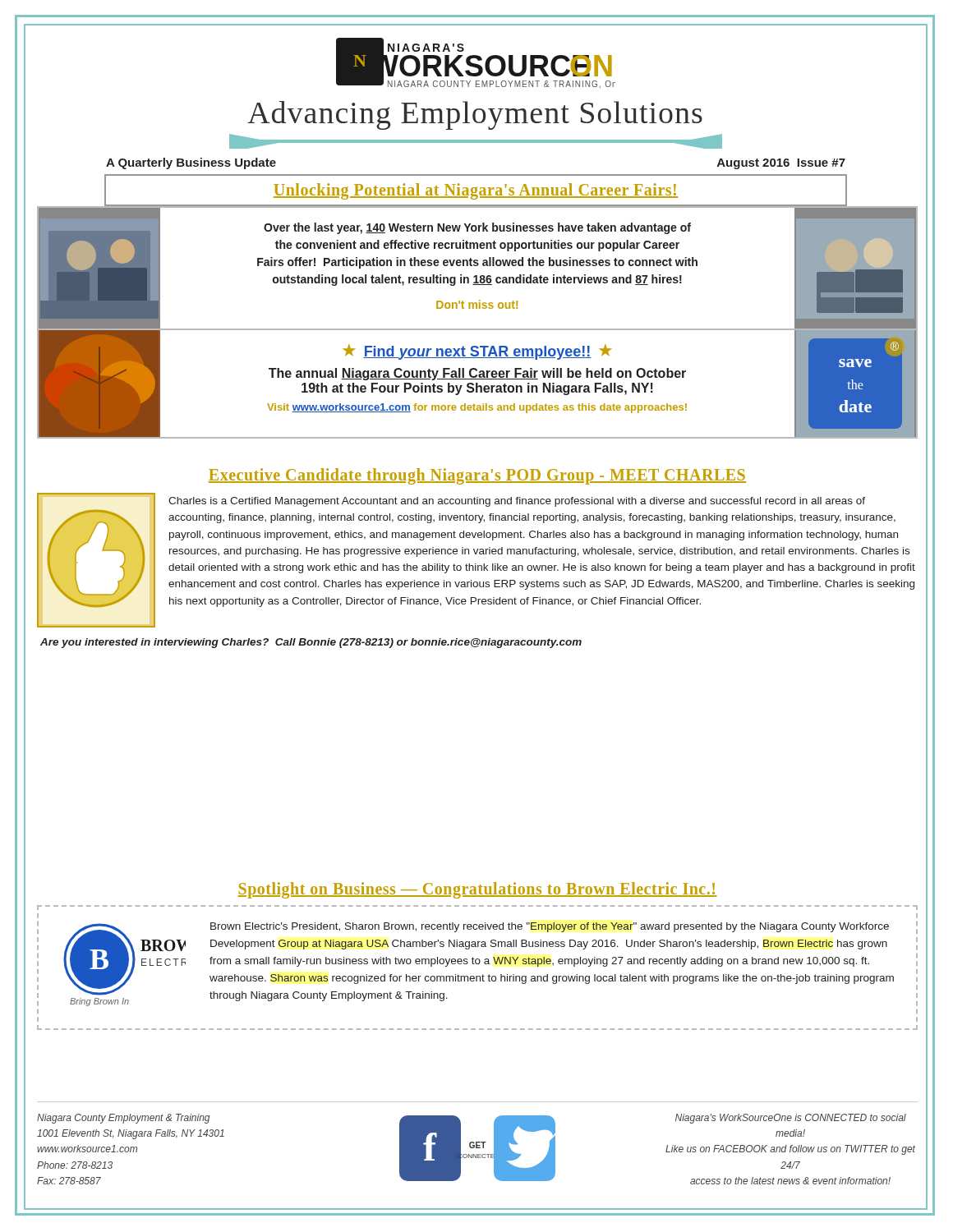
Task: Locate the region starting "Over the last year,"
Action: [x=477, y=267]
